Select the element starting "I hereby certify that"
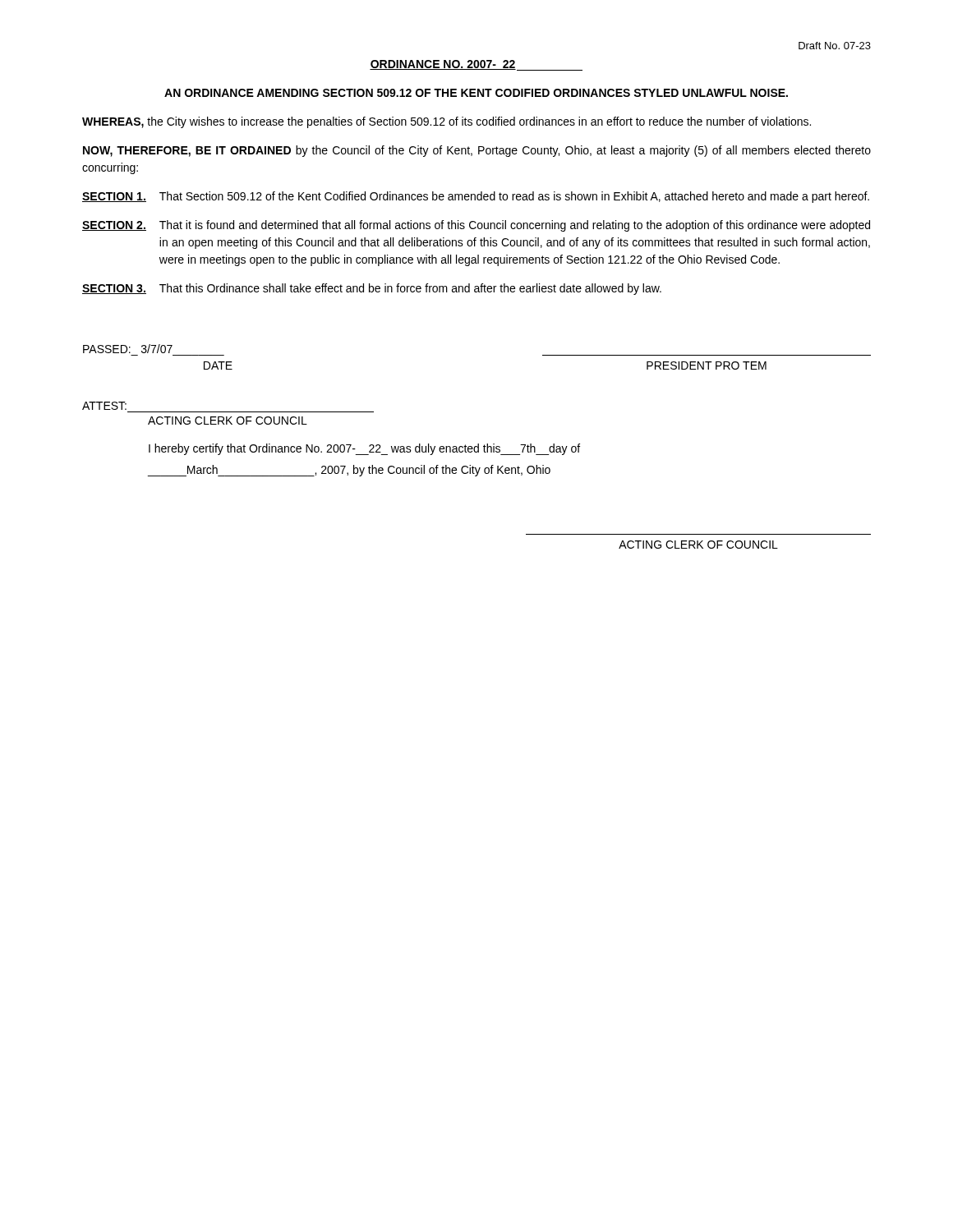 point(364,448)
